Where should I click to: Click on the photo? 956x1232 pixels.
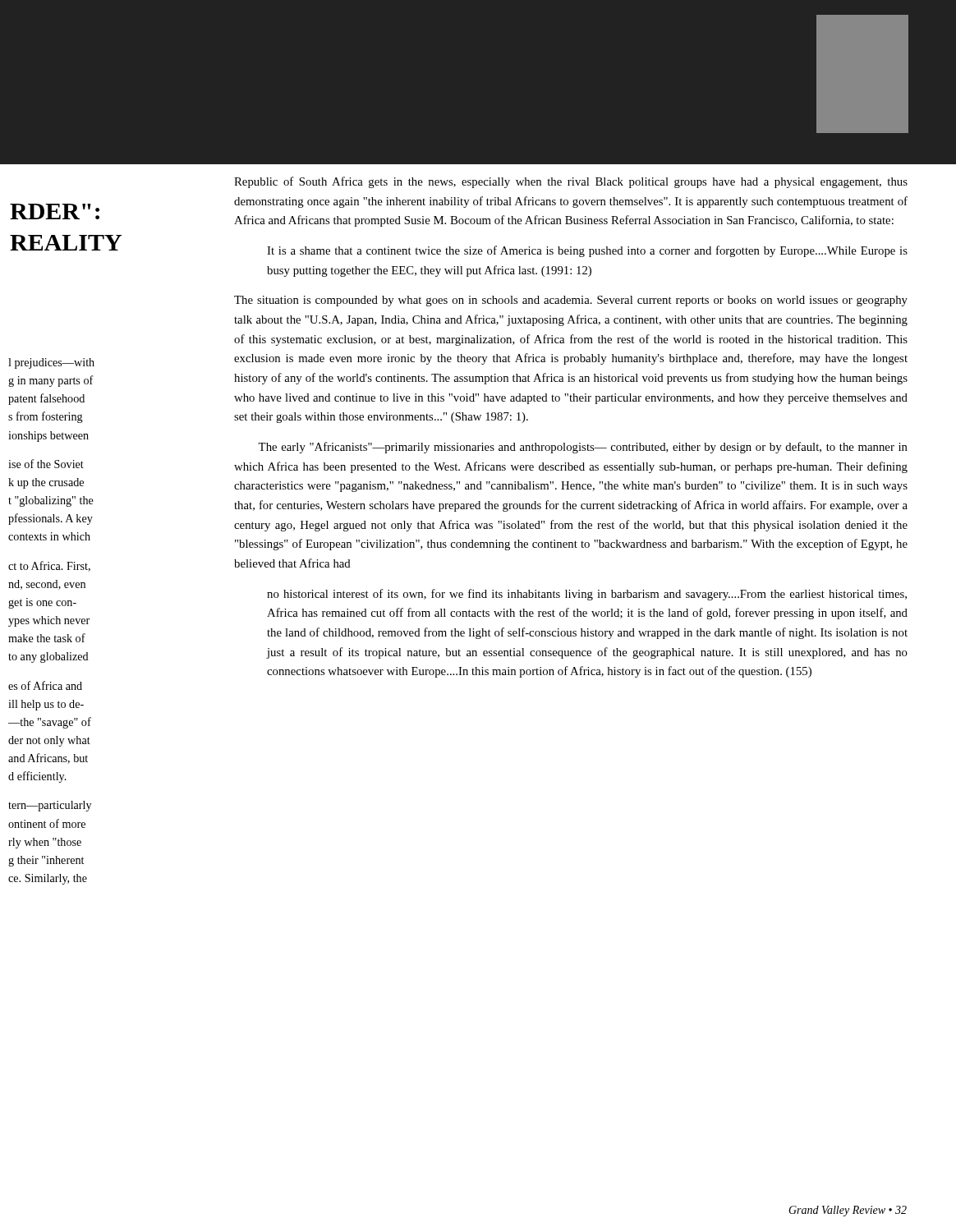[x=478, y=82]
